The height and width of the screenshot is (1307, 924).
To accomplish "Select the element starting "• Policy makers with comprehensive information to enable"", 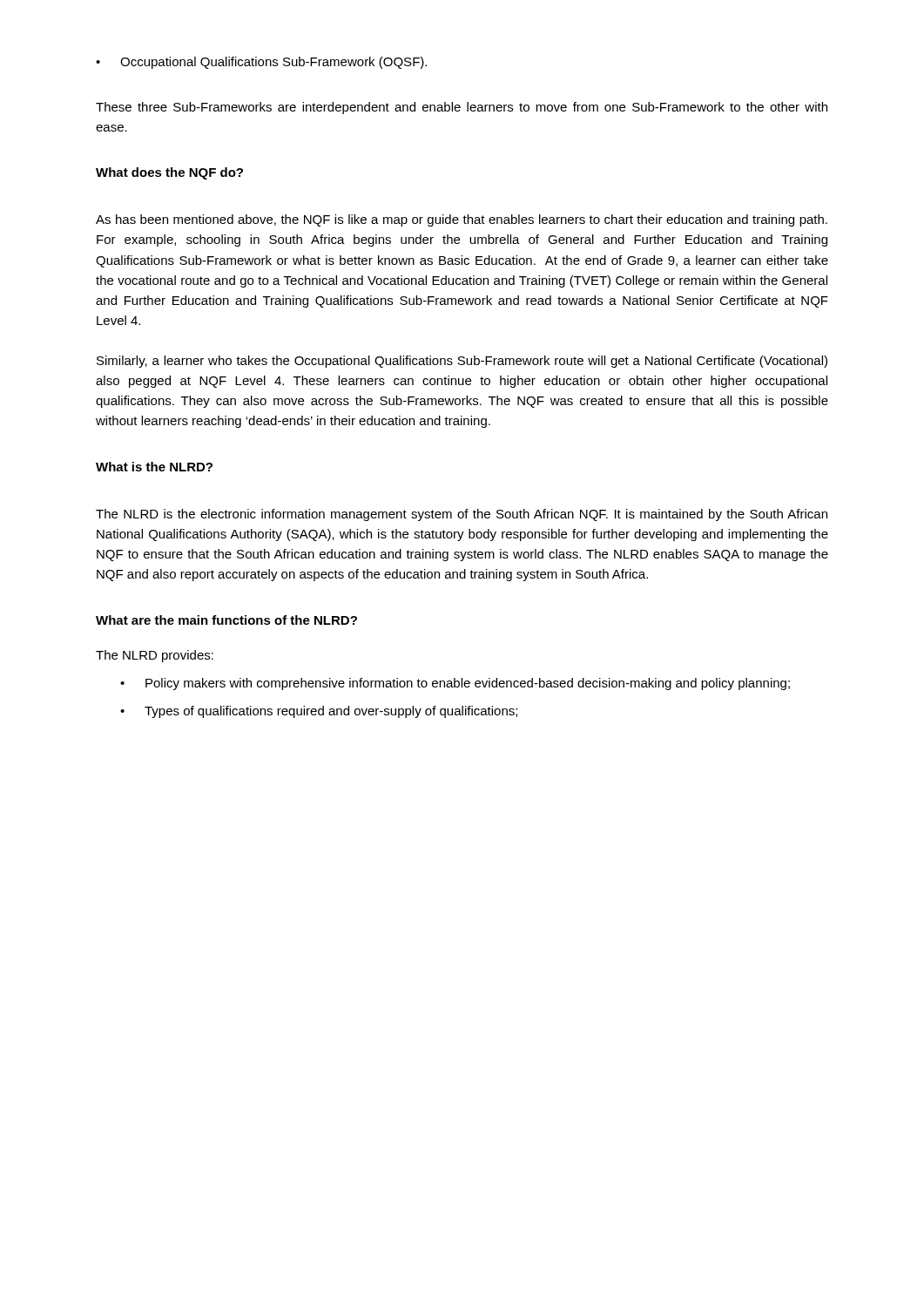I will (x=474, y=683).
